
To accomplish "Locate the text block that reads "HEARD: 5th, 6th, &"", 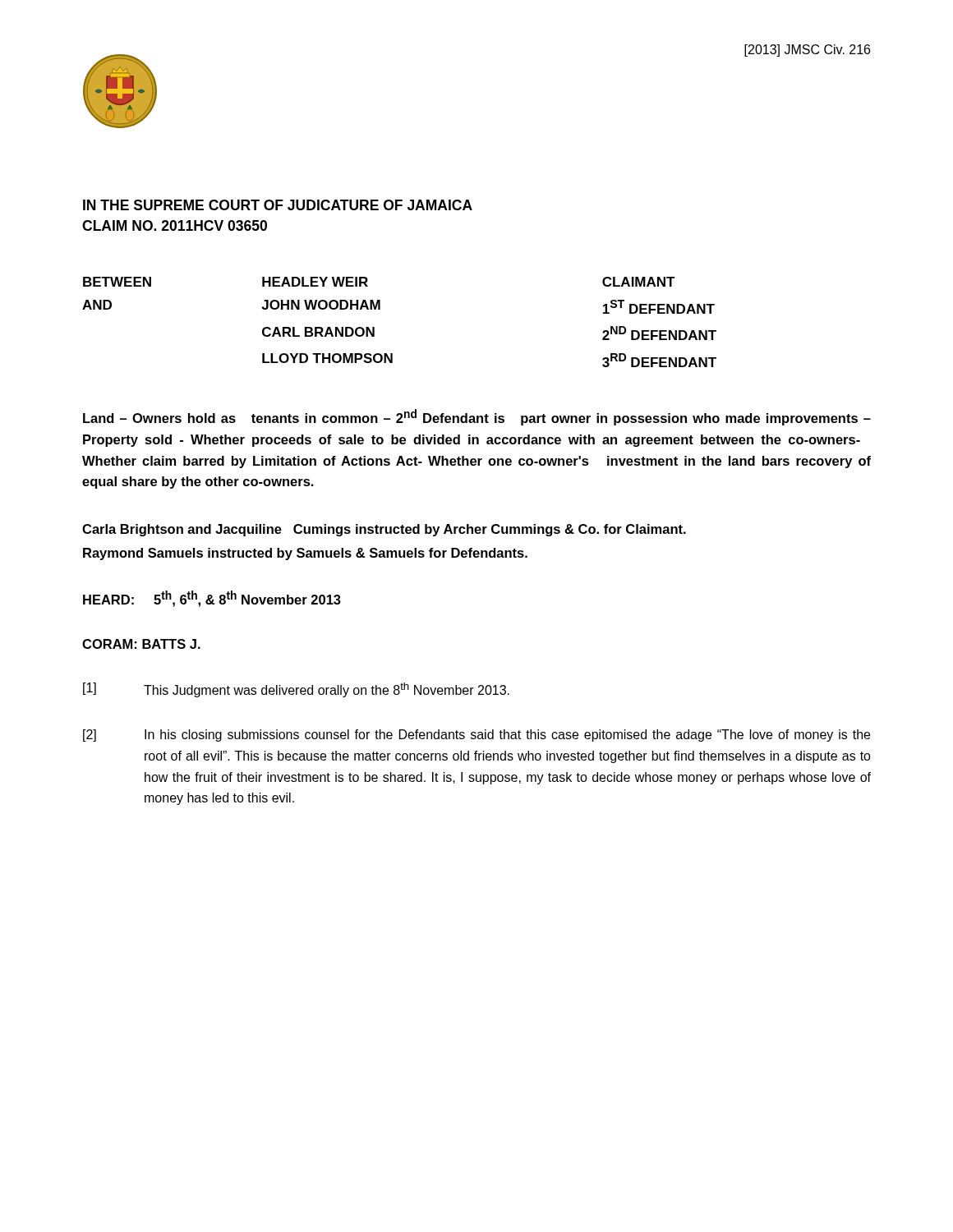I will click(x=212, y=598).
